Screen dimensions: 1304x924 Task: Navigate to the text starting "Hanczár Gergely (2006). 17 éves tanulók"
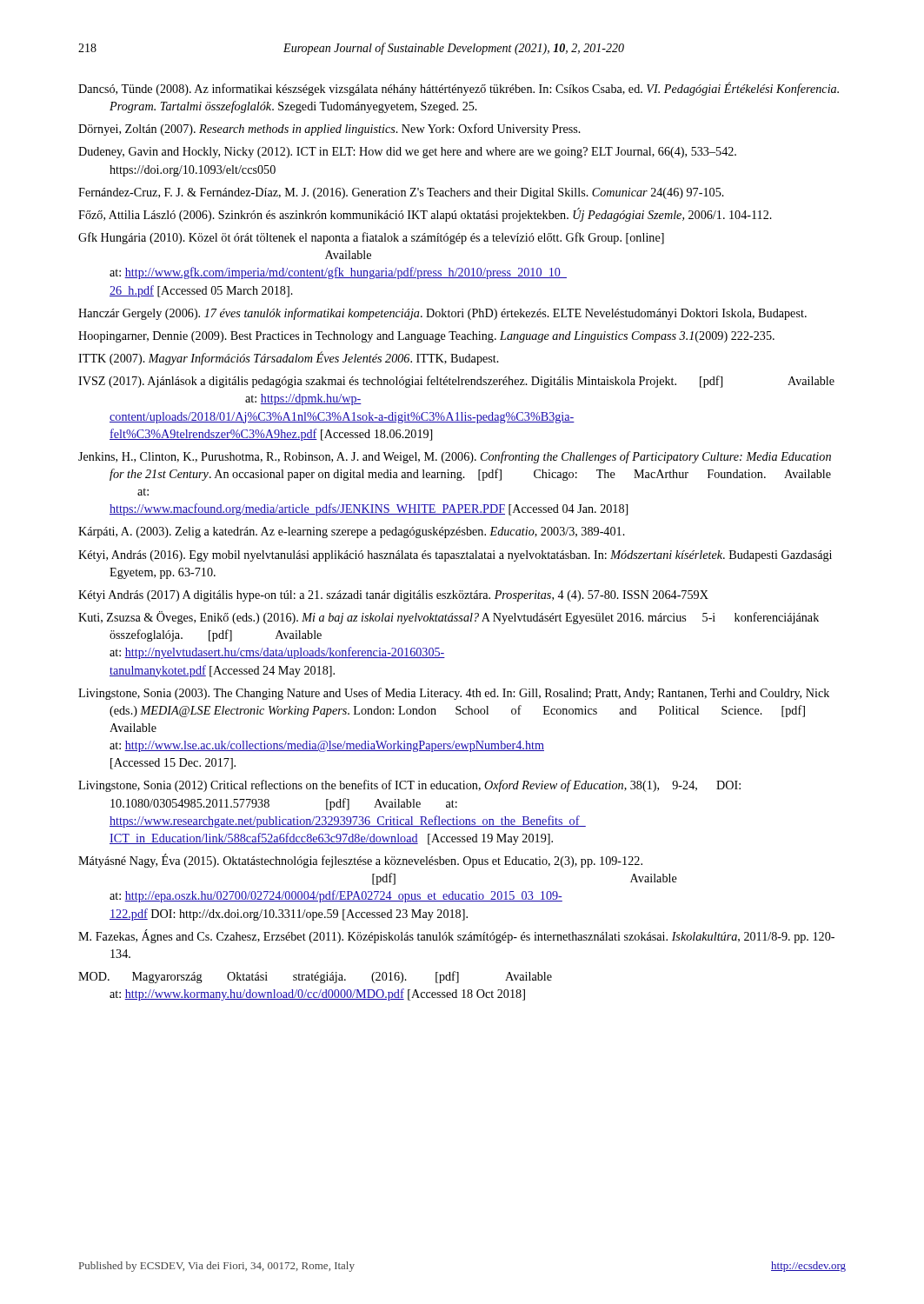443,313
